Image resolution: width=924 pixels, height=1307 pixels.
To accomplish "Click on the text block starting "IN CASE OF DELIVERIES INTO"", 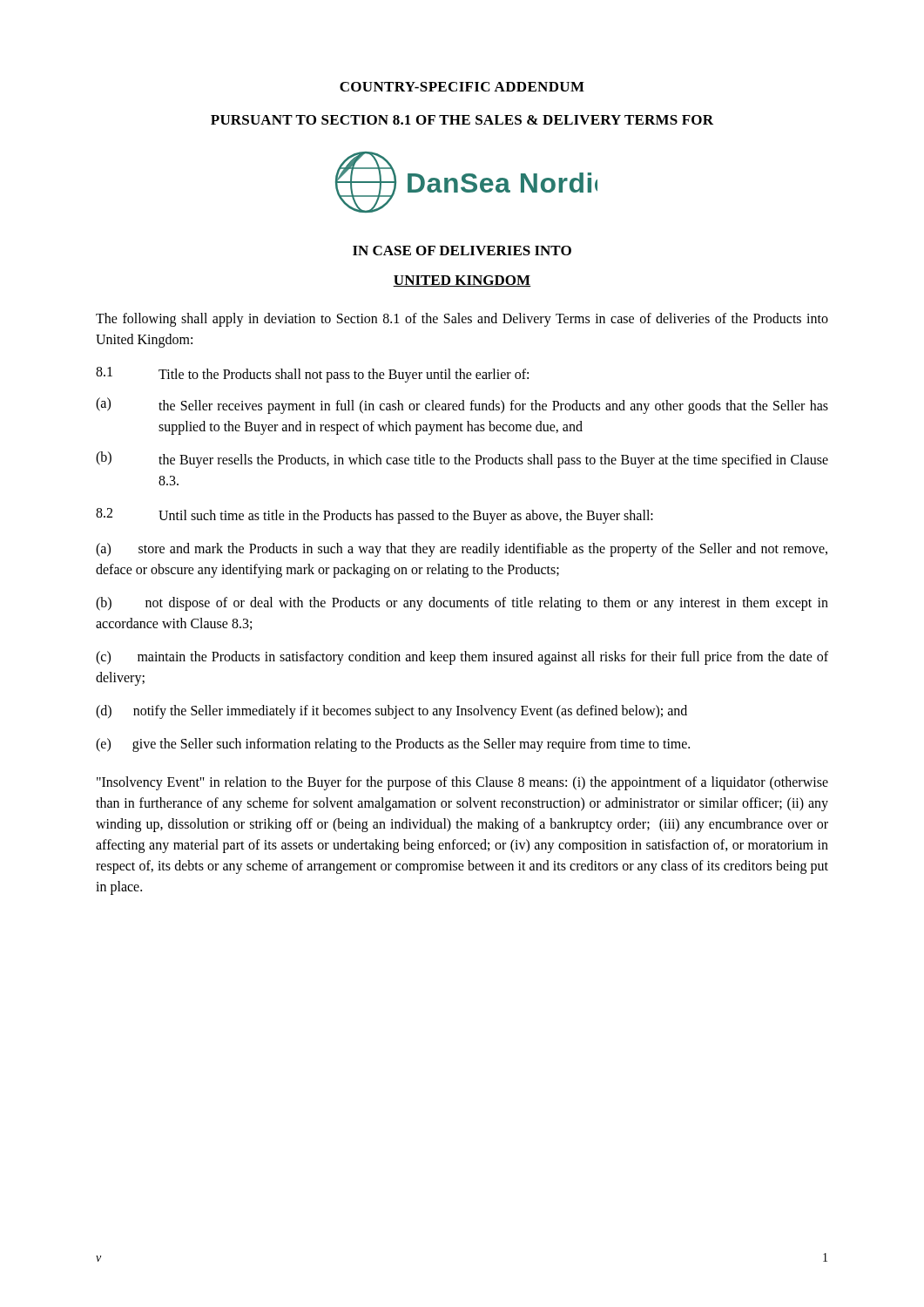I will pyautogui.click(x=462, y=250).
